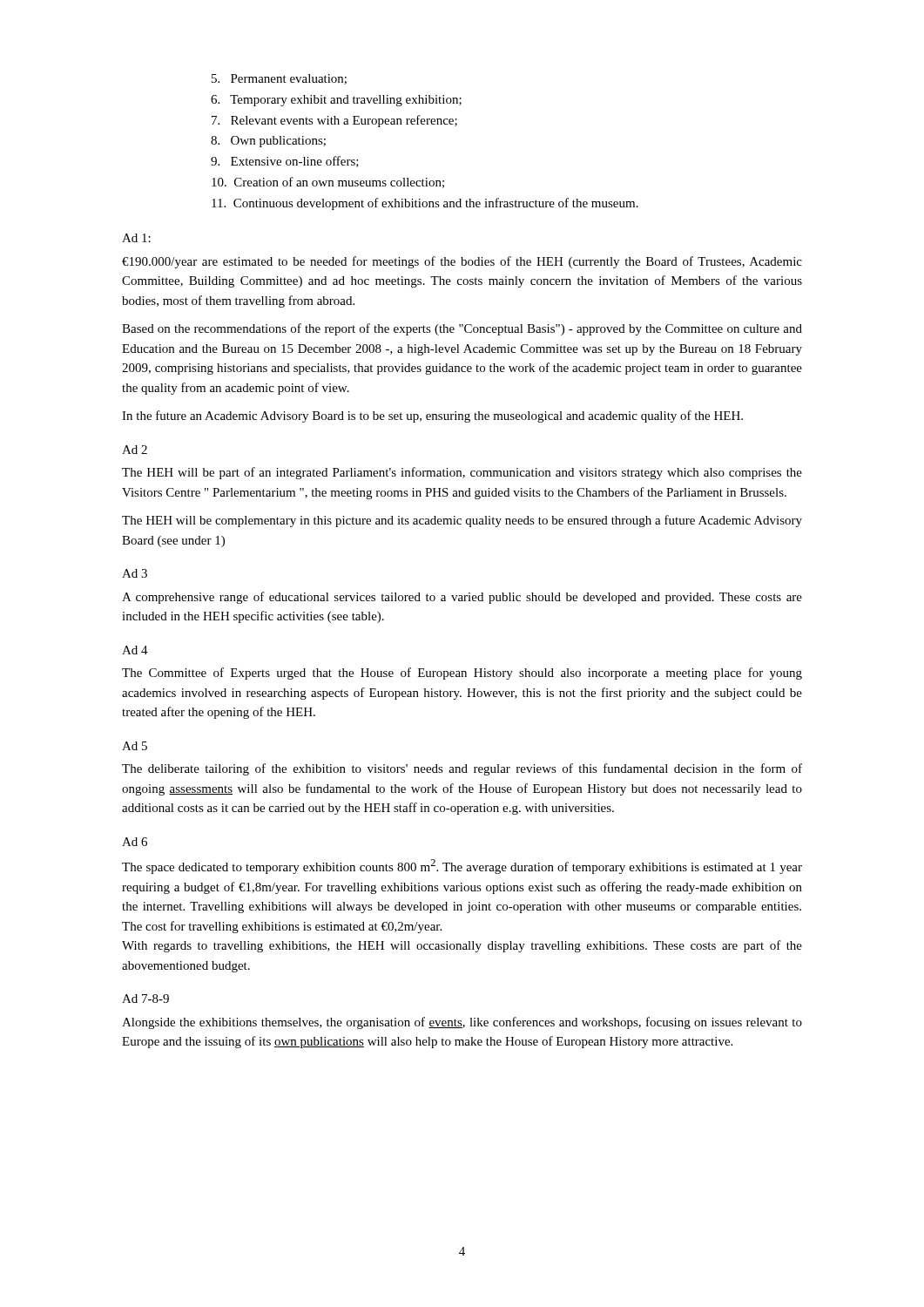Select the list item containing "7. Relevant events"

click(346, 120)
